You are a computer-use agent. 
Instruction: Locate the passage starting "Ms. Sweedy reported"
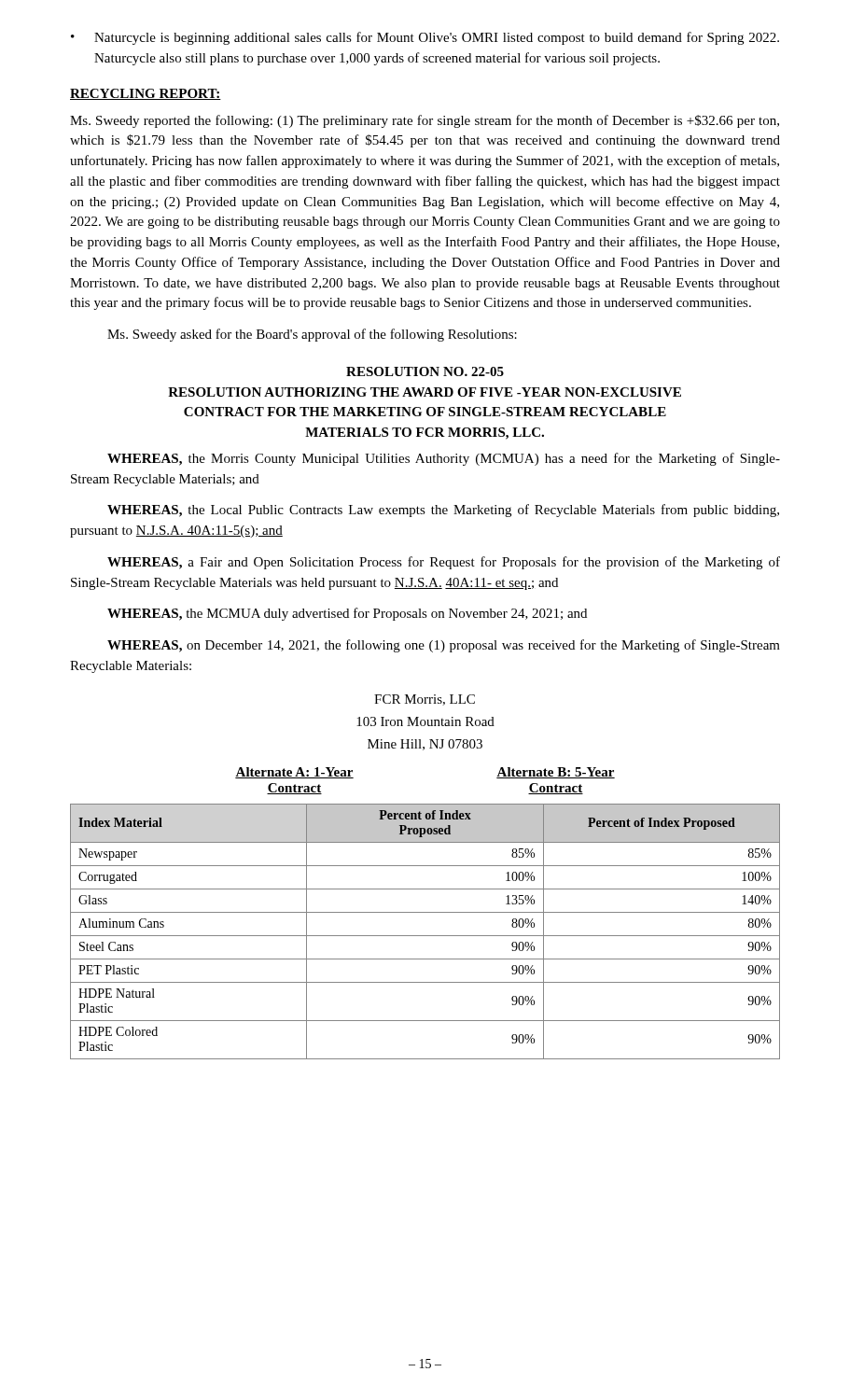425,211
